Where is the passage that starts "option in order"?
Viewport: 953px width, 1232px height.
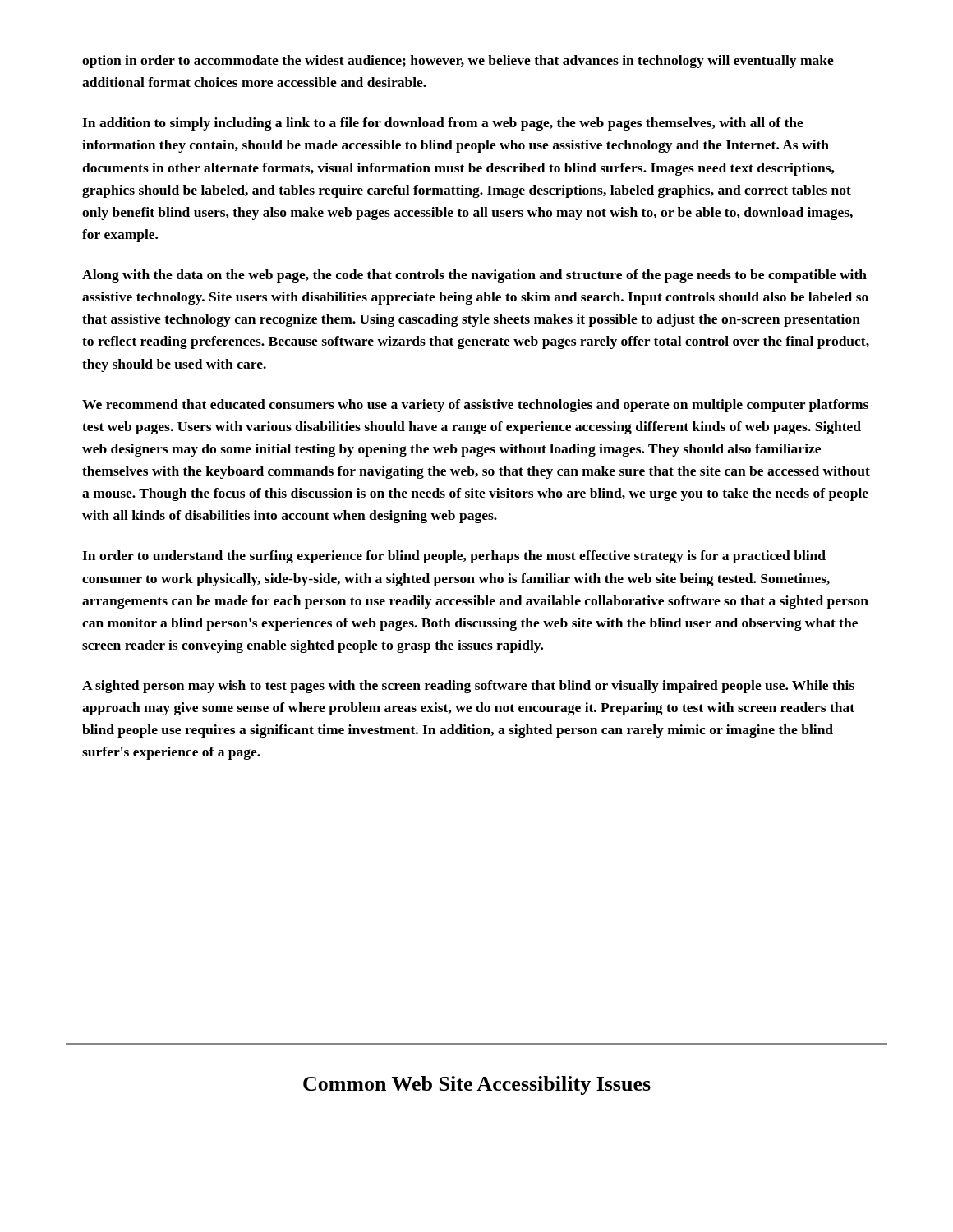458,71
